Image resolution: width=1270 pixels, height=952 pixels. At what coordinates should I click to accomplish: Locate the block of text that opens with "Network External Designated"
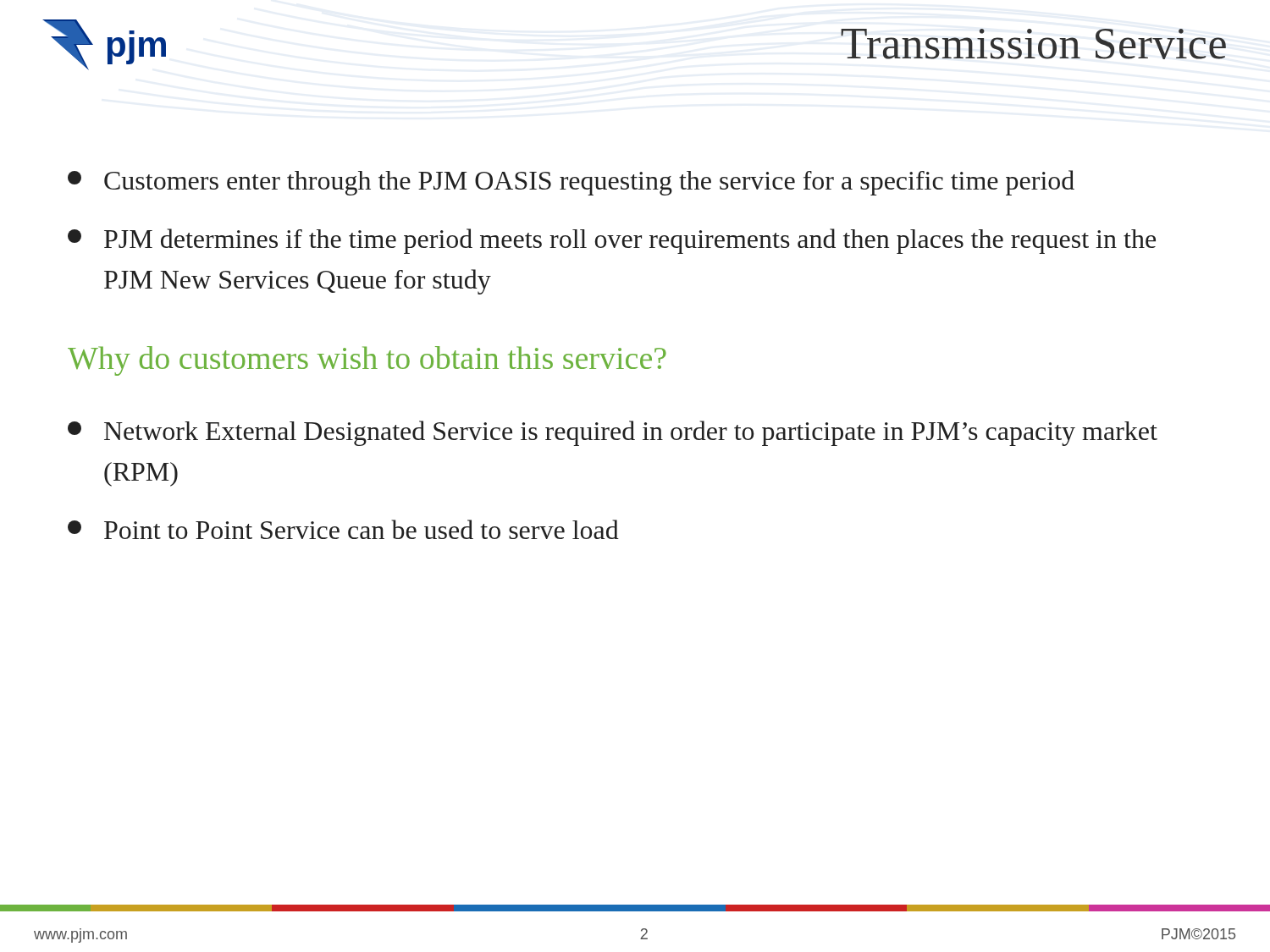tap(635, 452)
